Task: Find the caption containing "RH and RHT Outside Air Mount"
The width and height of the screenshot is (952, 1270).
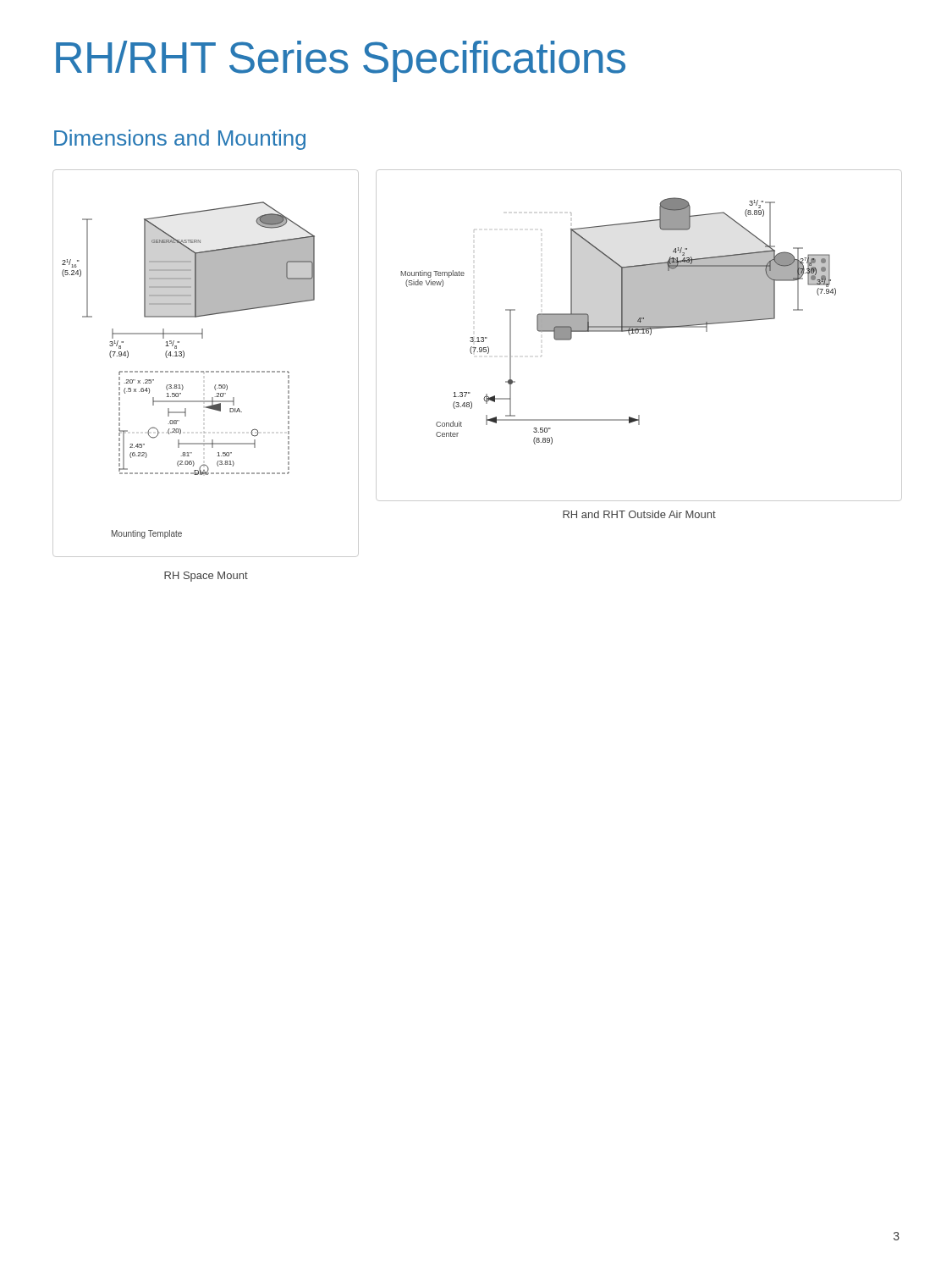Action: 639,514
